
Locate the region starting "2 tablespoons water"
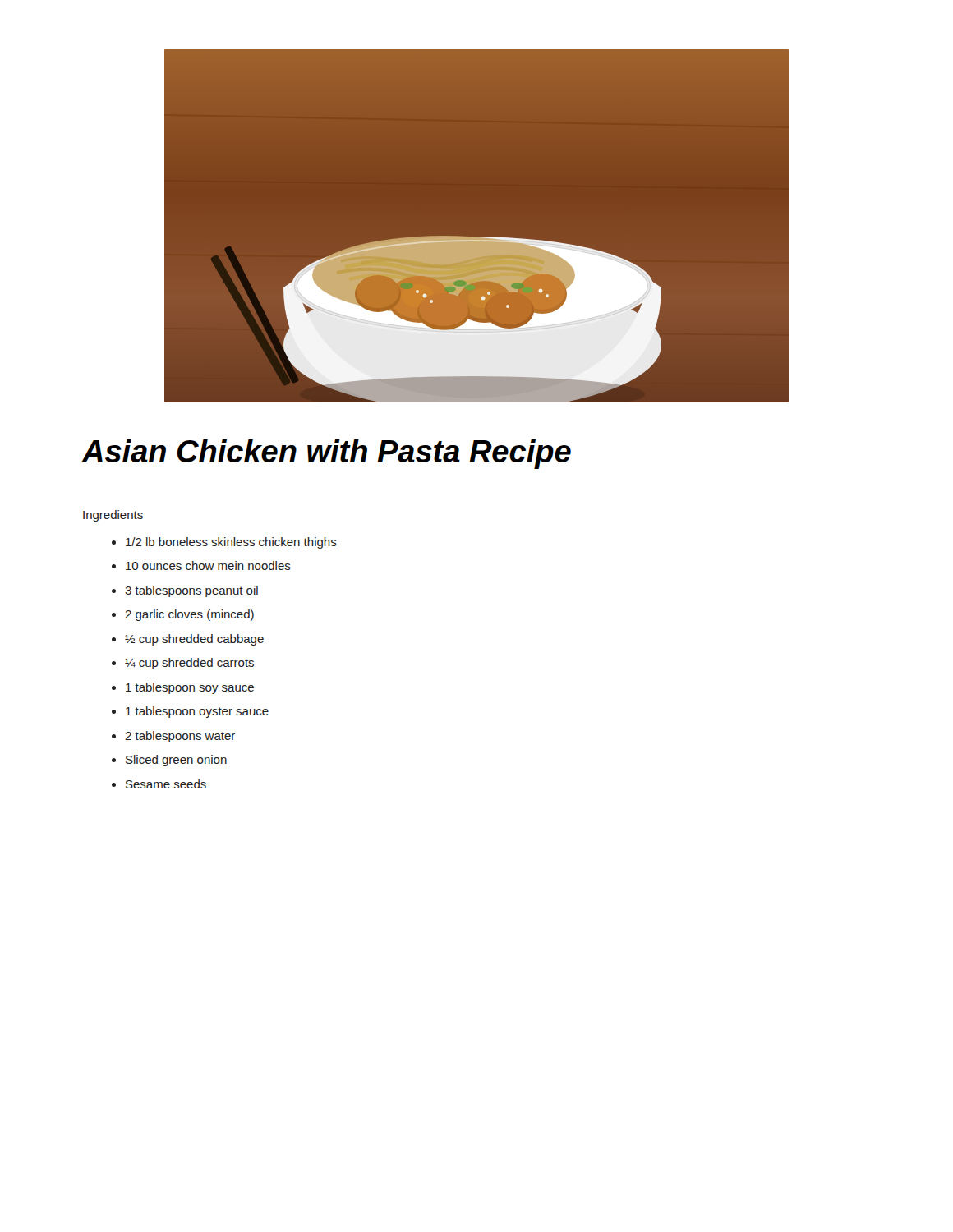tap(180, 735)
